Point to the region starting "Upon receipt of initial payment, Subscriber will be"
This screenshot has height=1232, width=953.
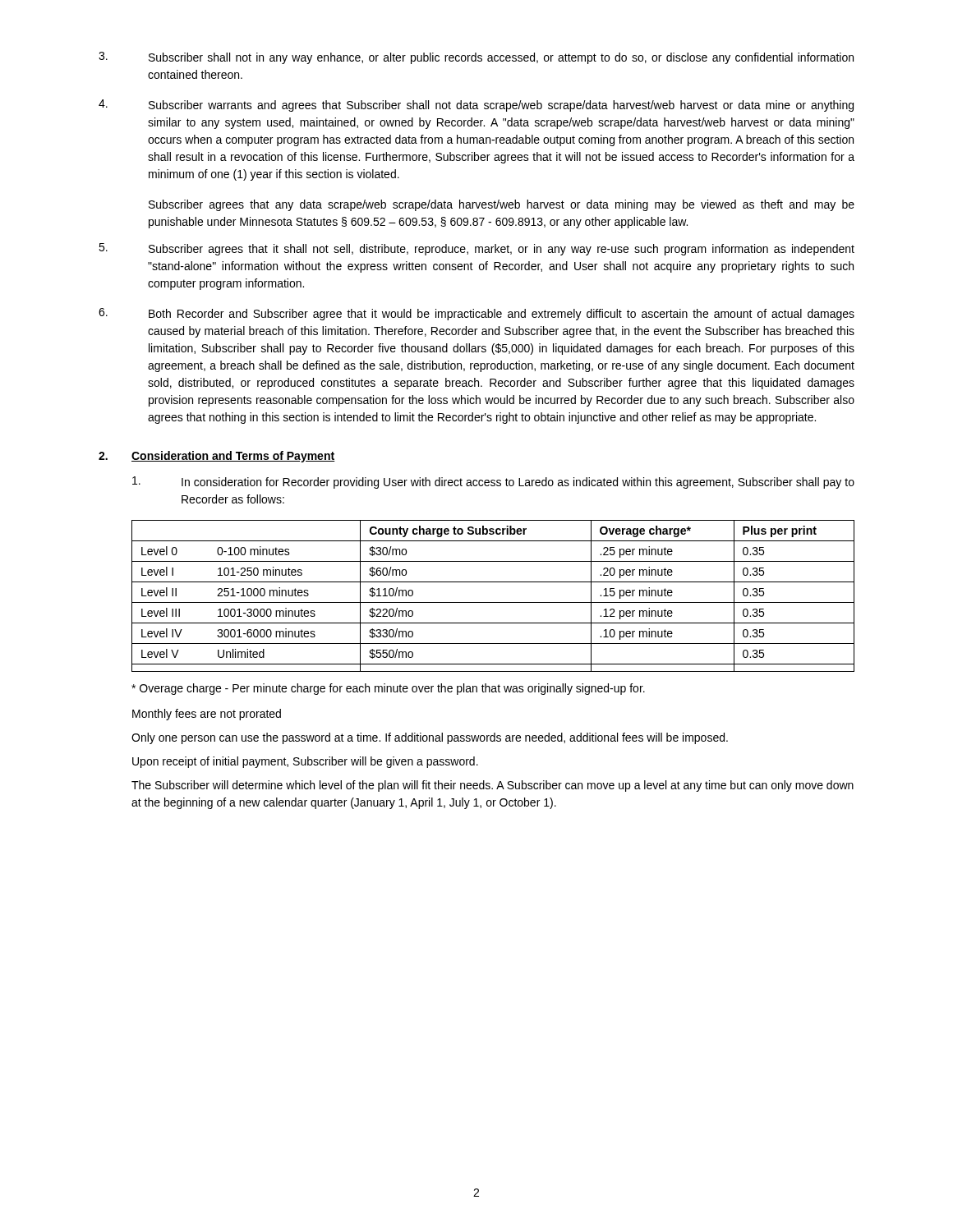[x=305, y=761]
